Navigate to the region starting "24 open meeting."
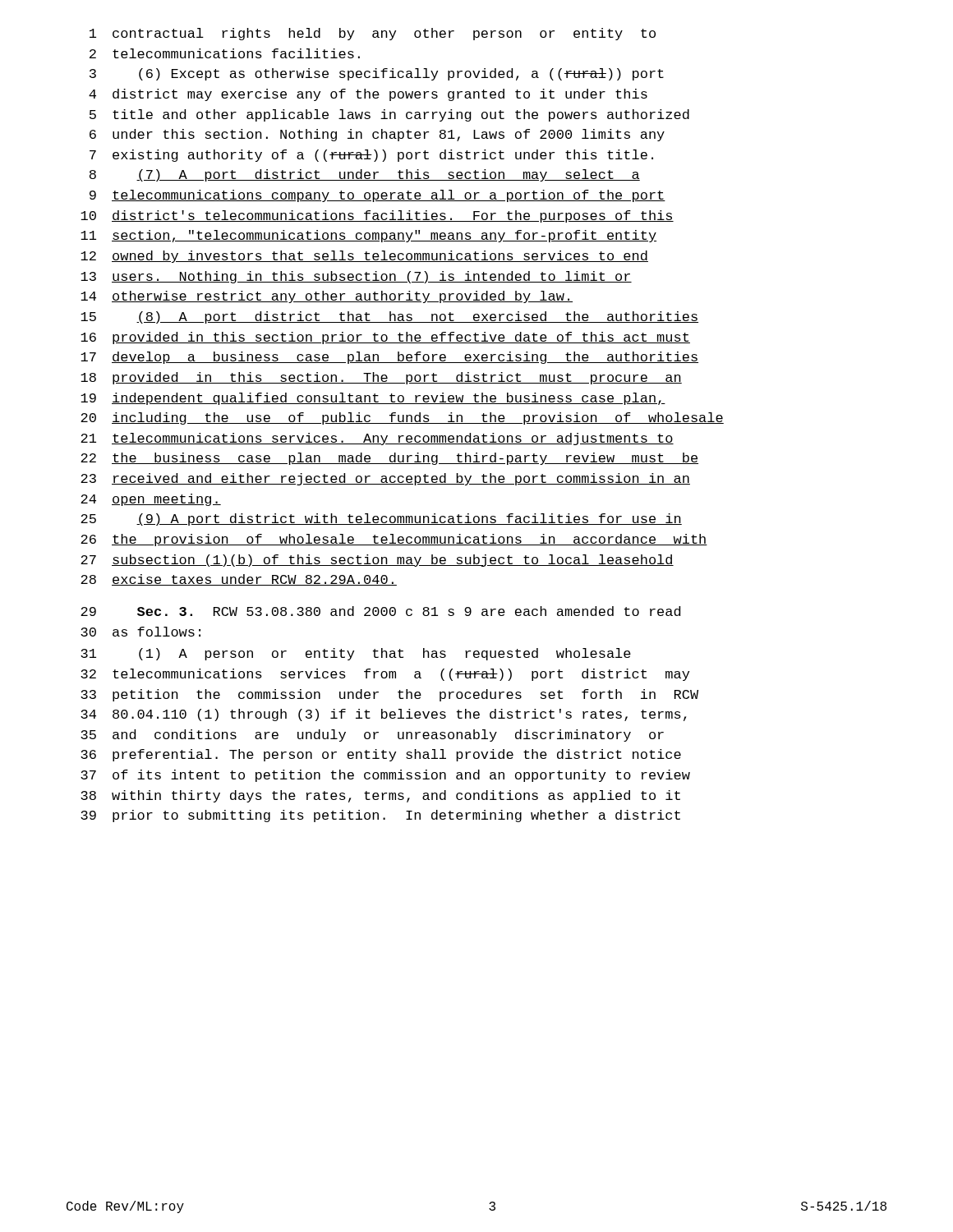Viewport: 953px width, 1232px height. click(151, 500)
